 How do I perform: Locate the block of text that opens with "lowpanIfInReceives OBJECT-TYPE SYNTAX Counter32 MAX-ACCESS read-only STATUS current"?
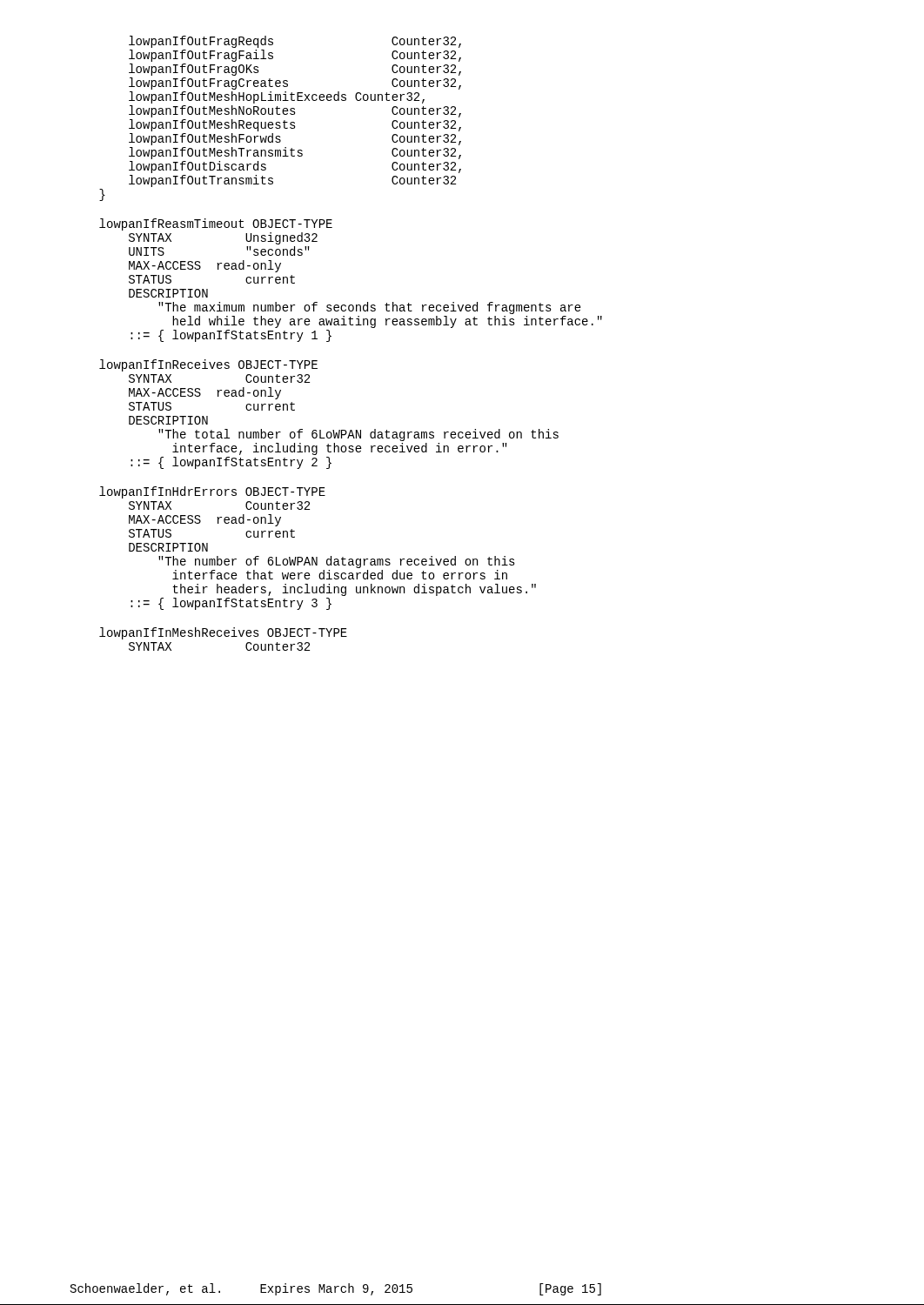click(208, 365)
